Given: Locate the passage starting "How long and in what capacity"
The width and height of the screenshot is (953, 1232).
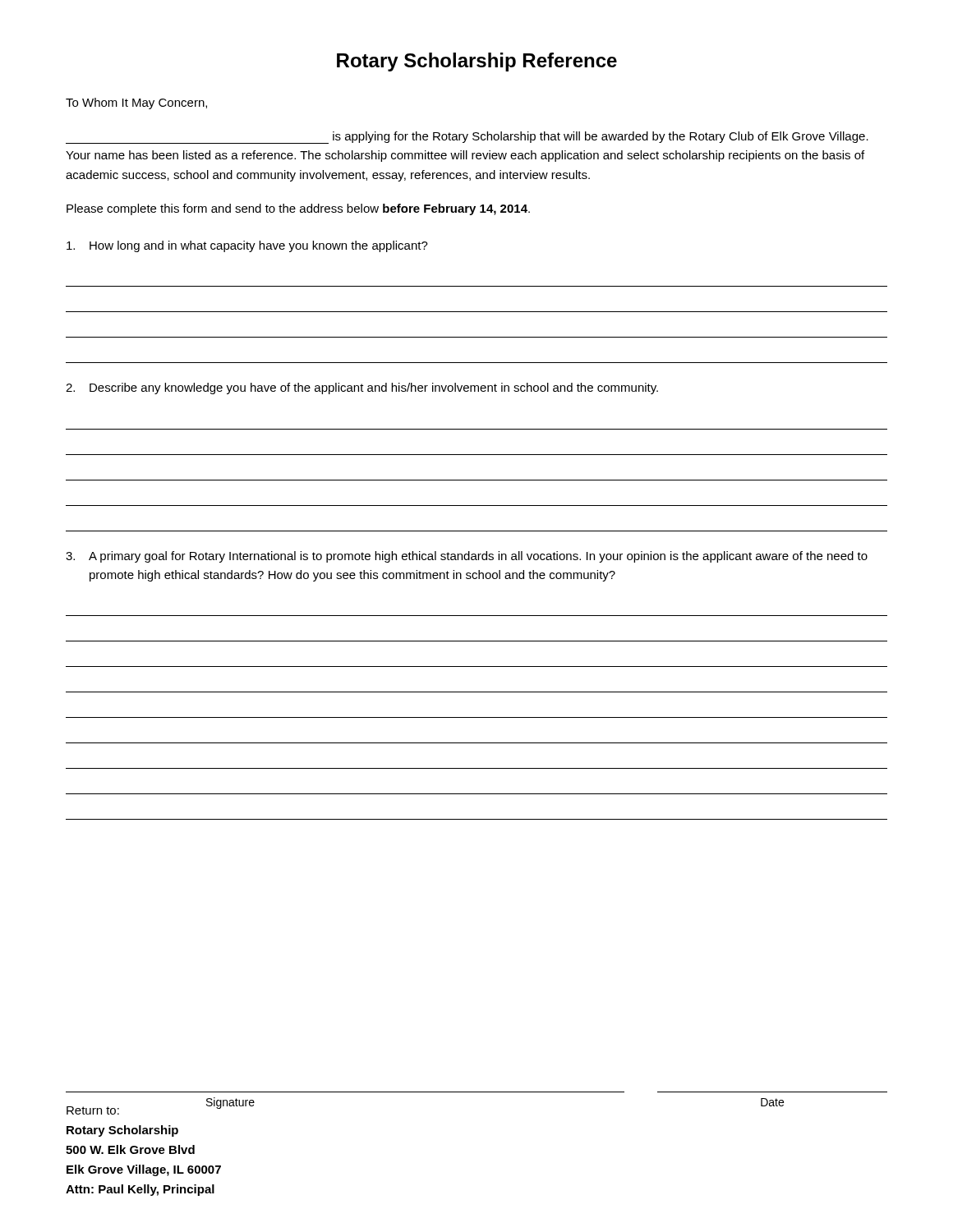Looking at the screenshot, I should [247, 246].
